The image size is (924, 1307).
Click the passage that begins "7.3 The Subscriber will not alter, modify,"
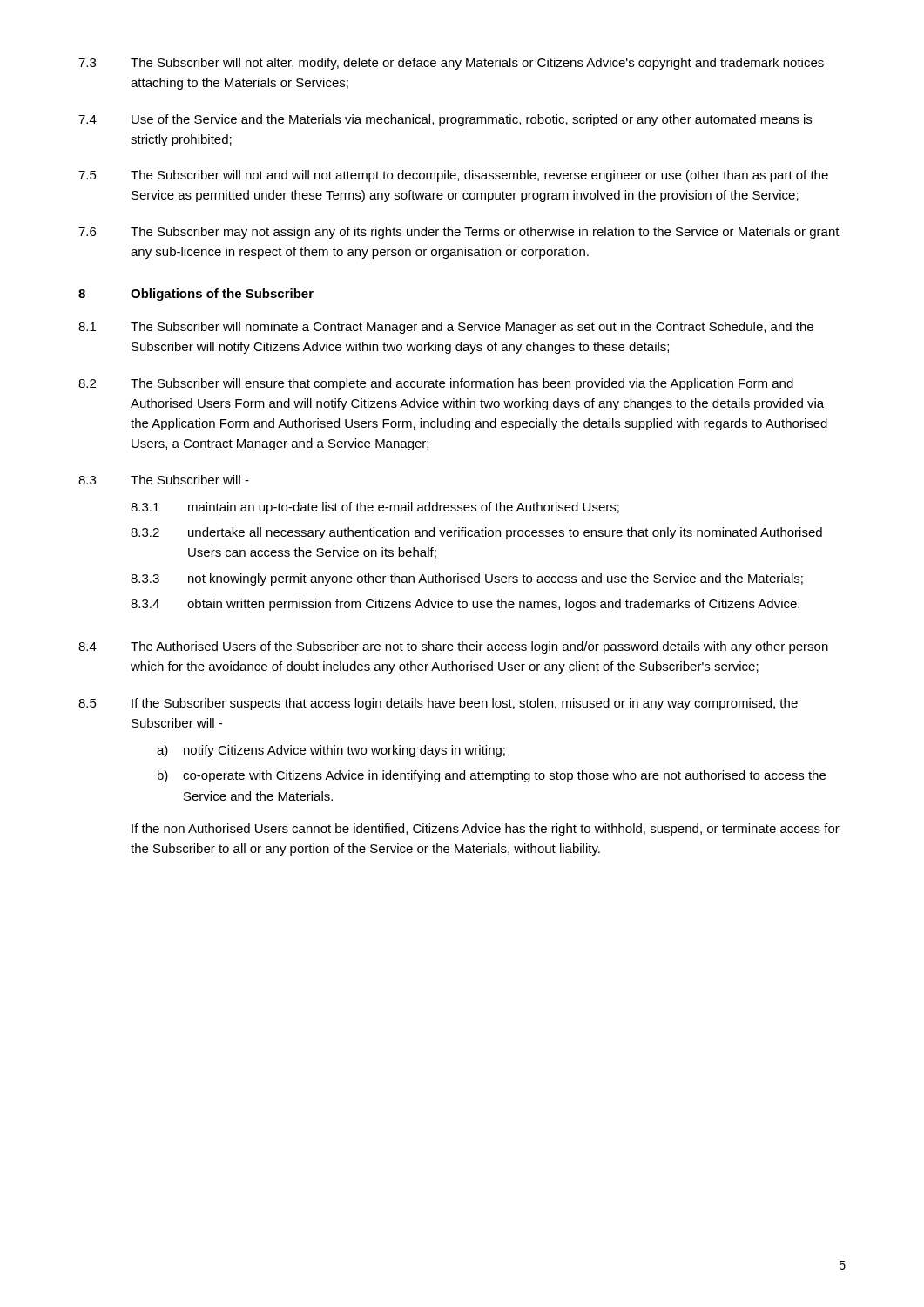(462, 73)
